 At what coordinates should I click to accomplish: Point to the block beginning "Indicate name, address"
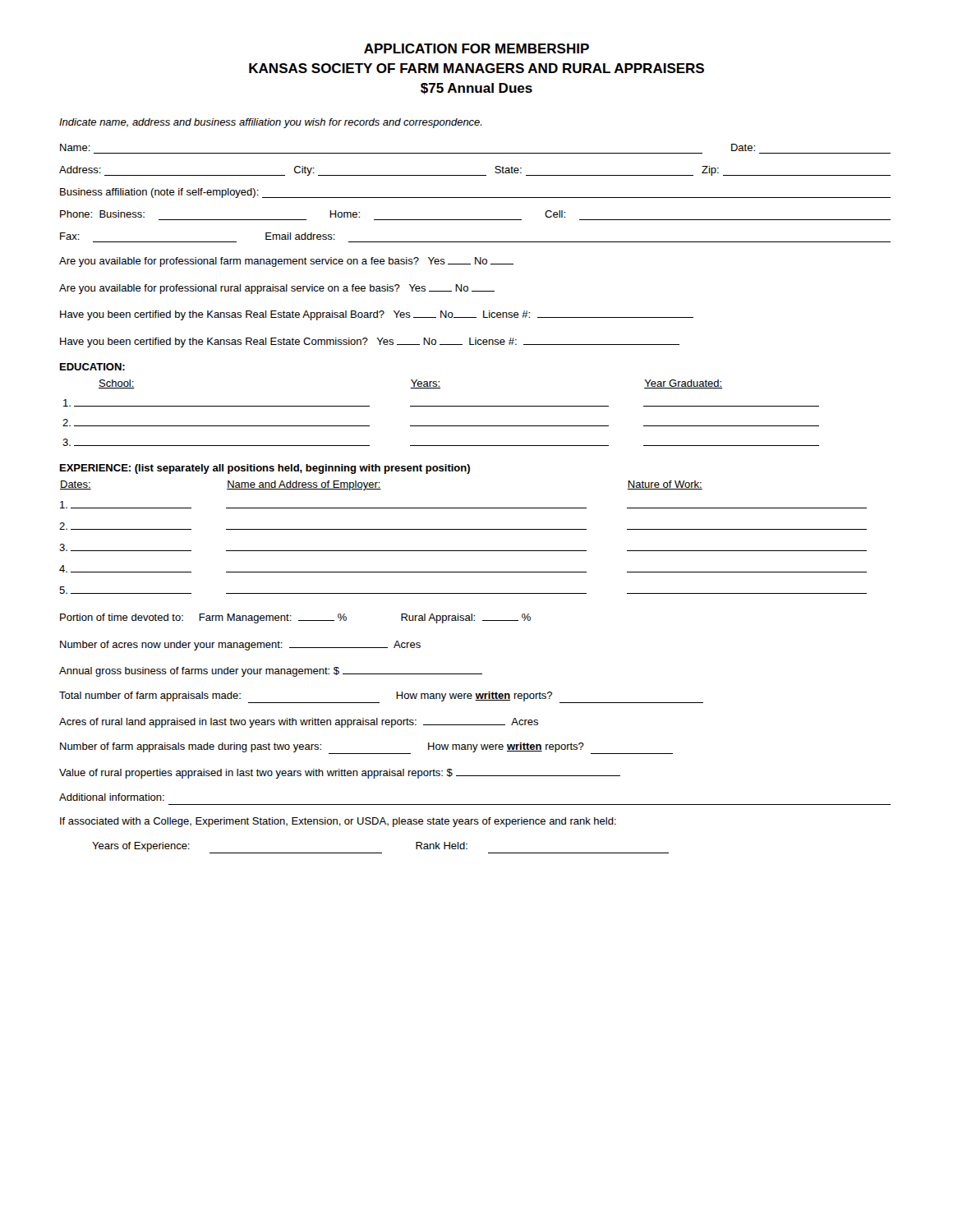[x=271, y=122]
